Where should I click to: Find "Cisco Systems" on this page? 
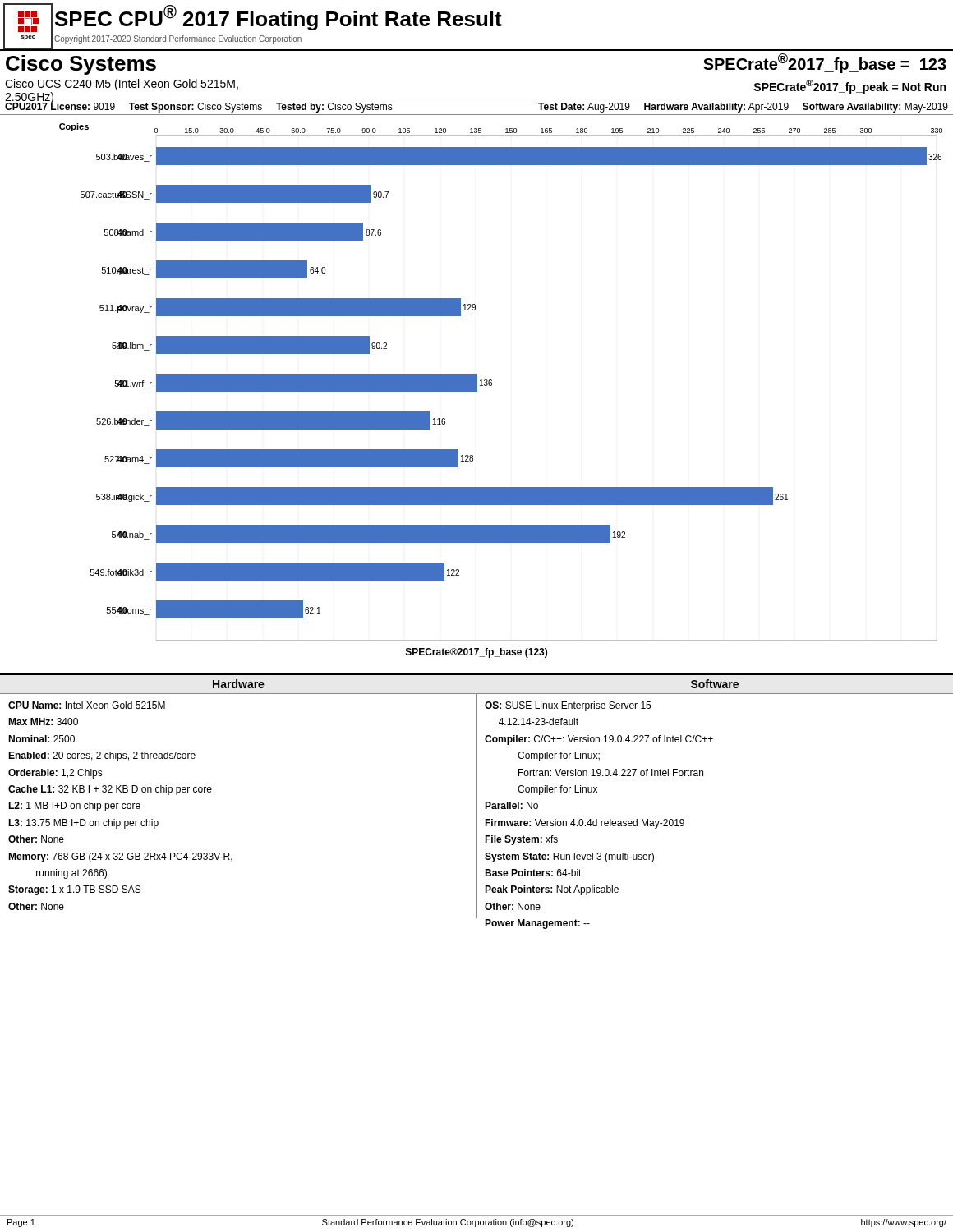coord(81,63)
